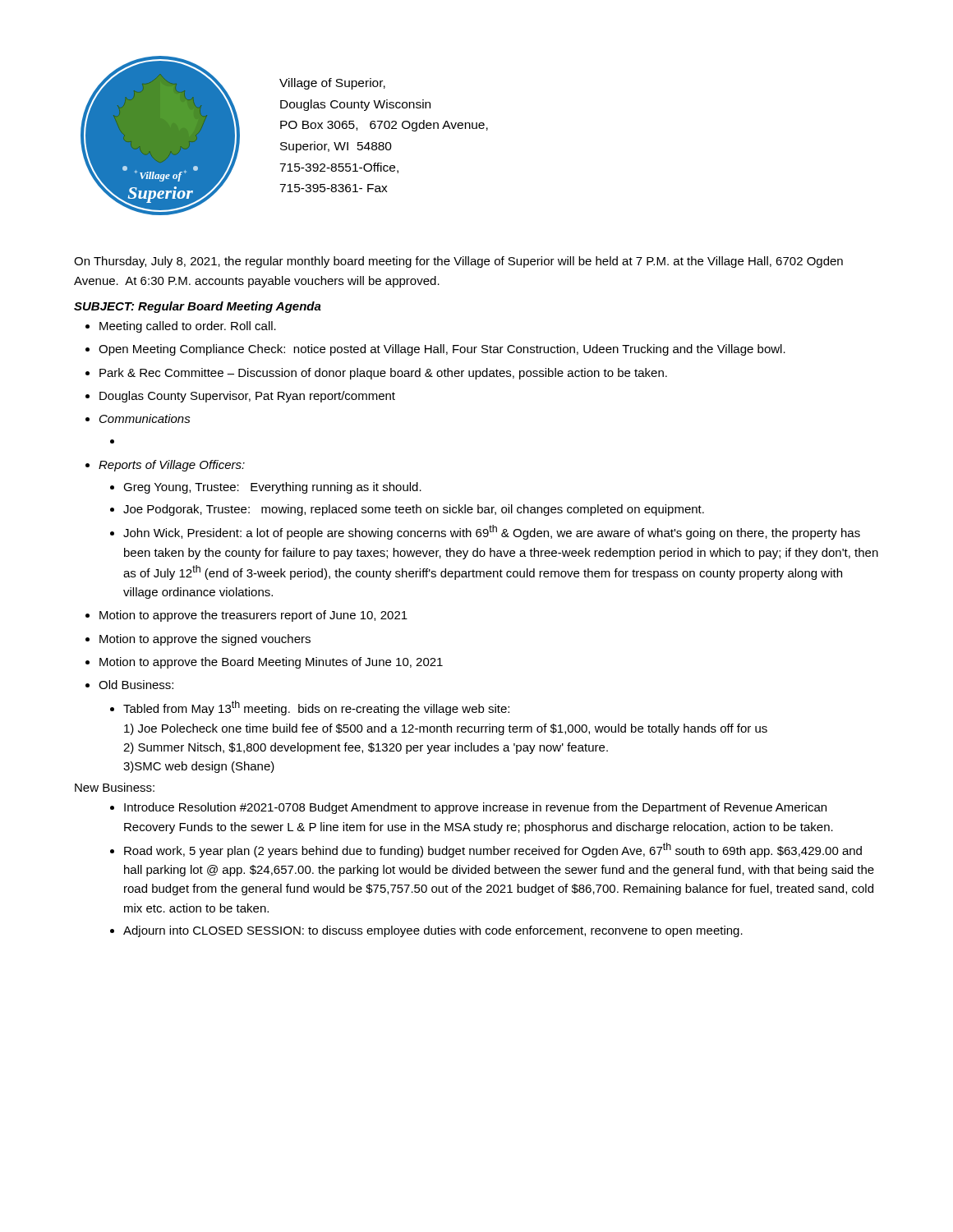Point to the element starting "Open Meeting Compliance Check: notice posted at Village"
This screenshot has height=1232, width=953.
(442, 349)
